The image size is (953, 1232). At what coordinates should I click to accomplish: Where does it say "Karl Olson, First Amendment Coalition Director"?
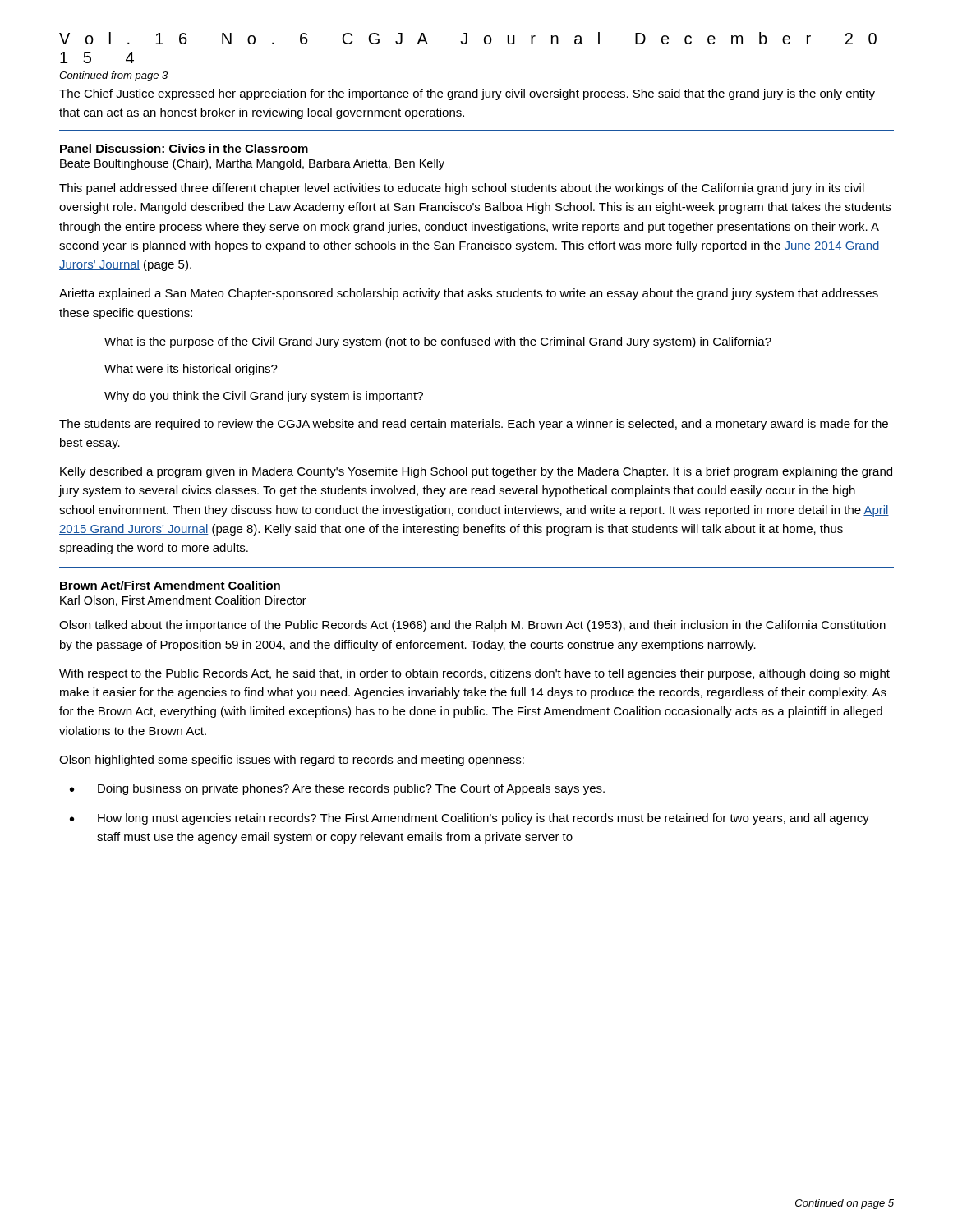coord(183,601)
